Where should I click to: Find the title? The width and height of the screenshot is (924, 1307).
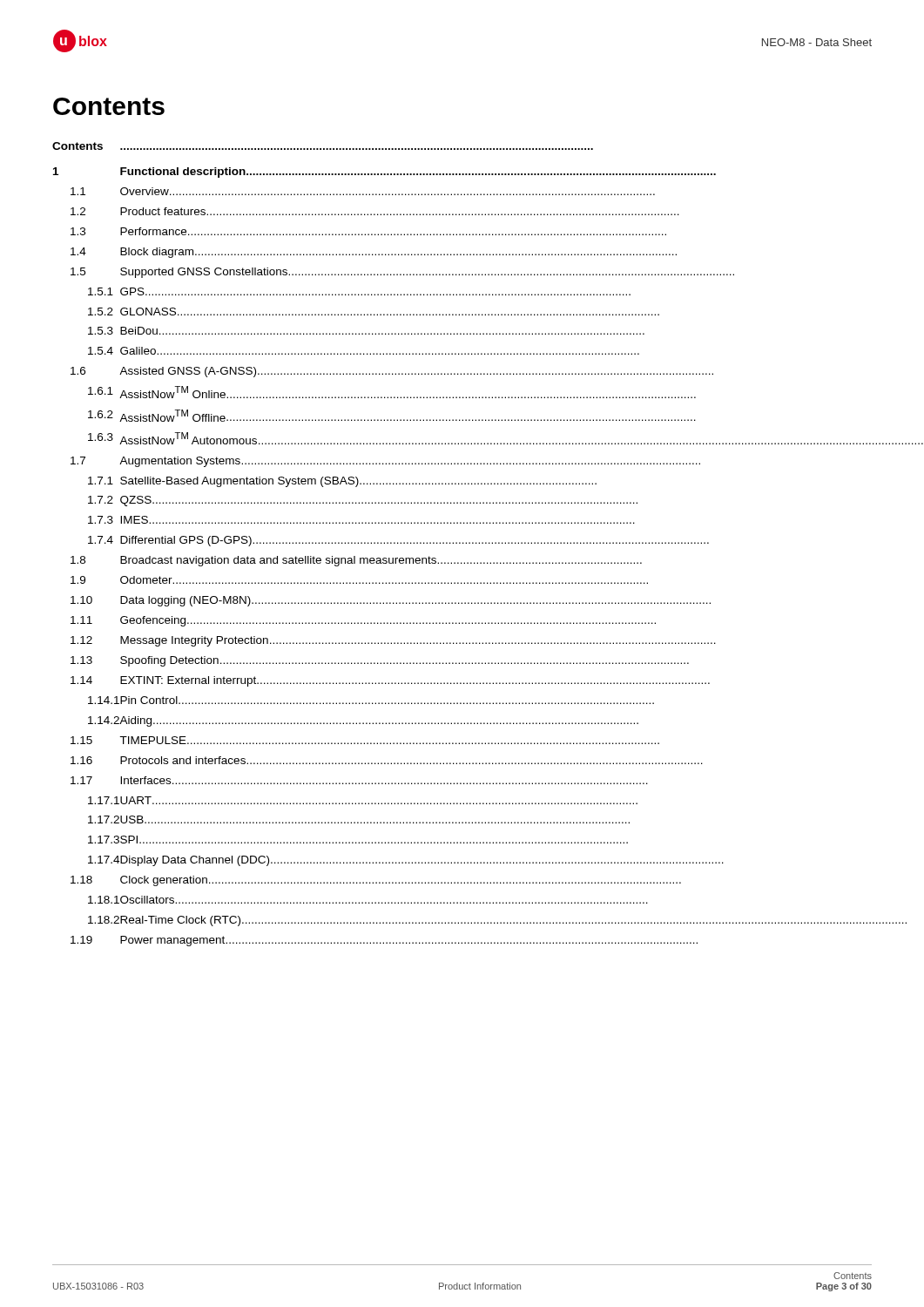[x=109, y=106]
